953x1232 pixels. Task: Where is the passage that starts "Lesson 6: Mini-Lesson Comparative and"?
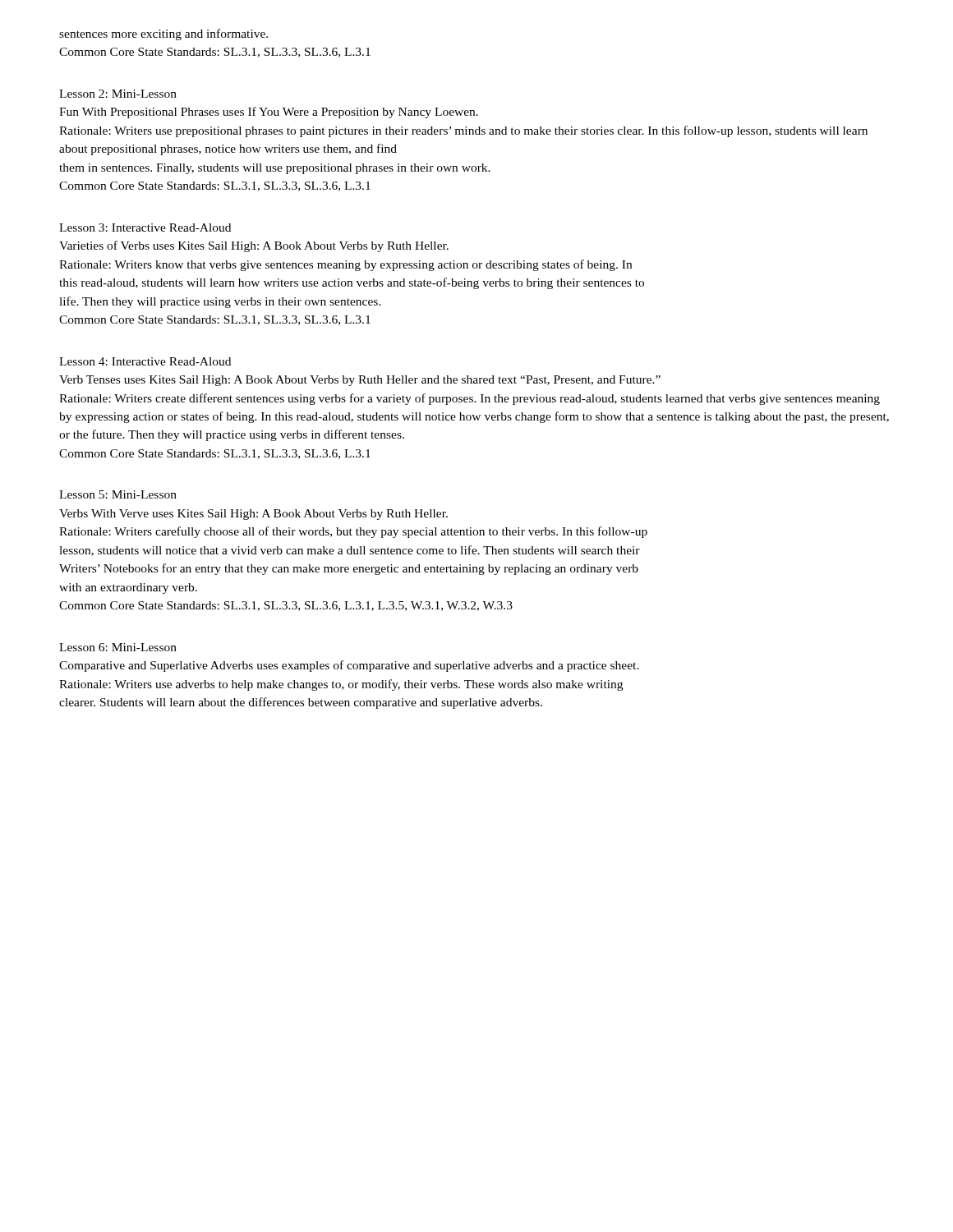[476, 675]
